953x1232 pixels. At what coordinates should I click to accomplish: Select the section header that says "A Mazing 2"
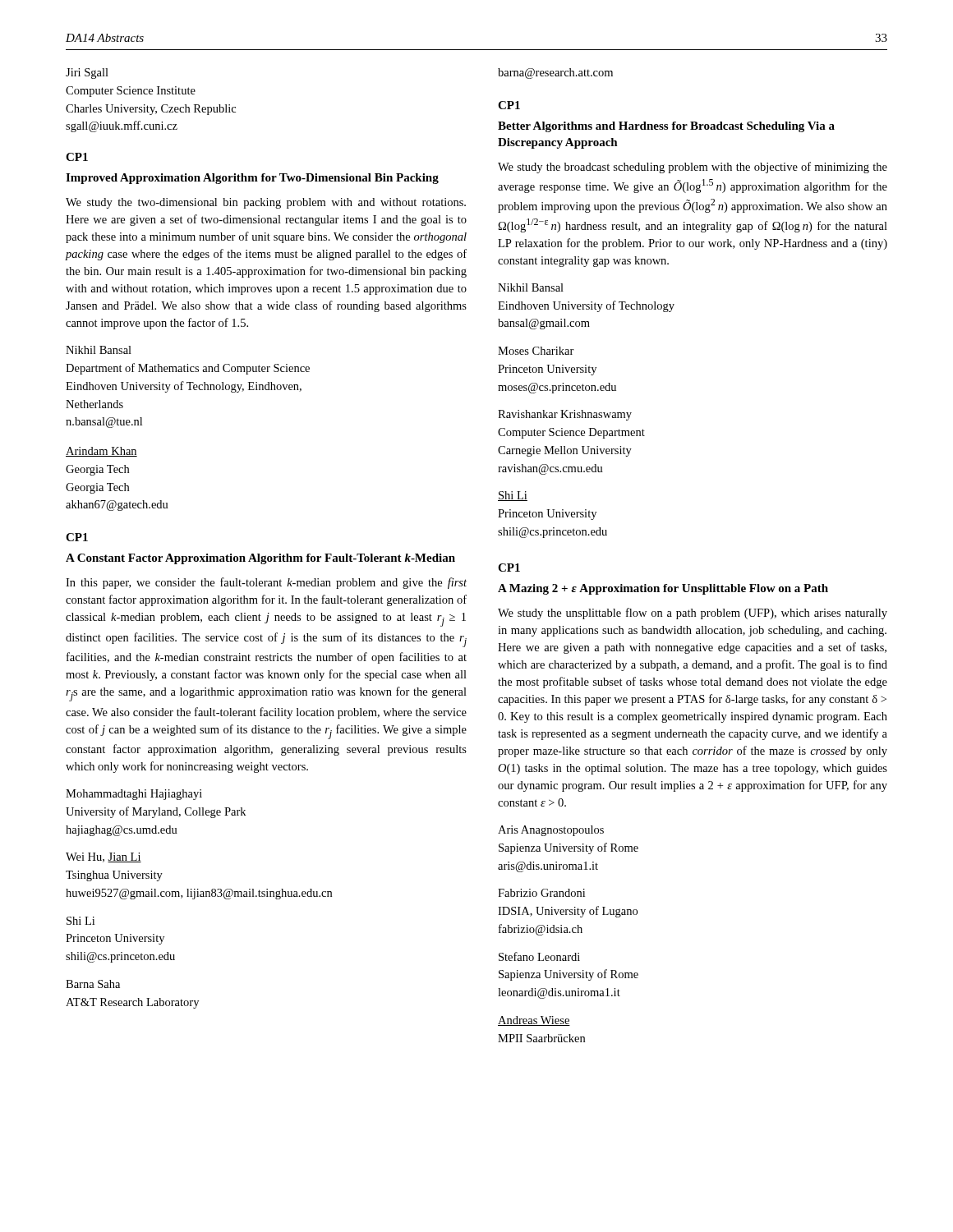[x=663, y=588]
